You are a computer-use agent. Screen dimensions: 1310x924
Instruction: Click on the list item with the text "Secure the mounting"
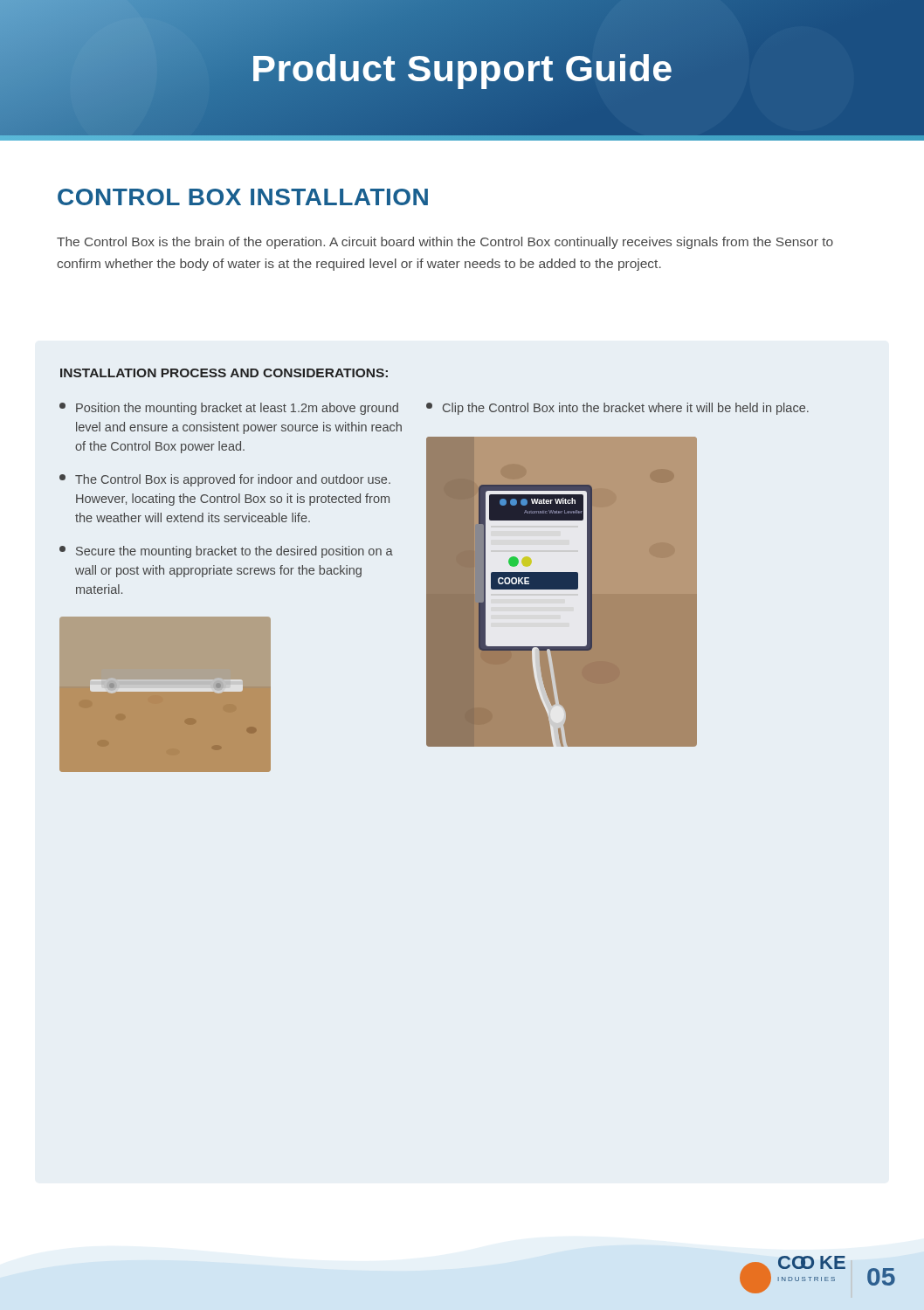233,571
